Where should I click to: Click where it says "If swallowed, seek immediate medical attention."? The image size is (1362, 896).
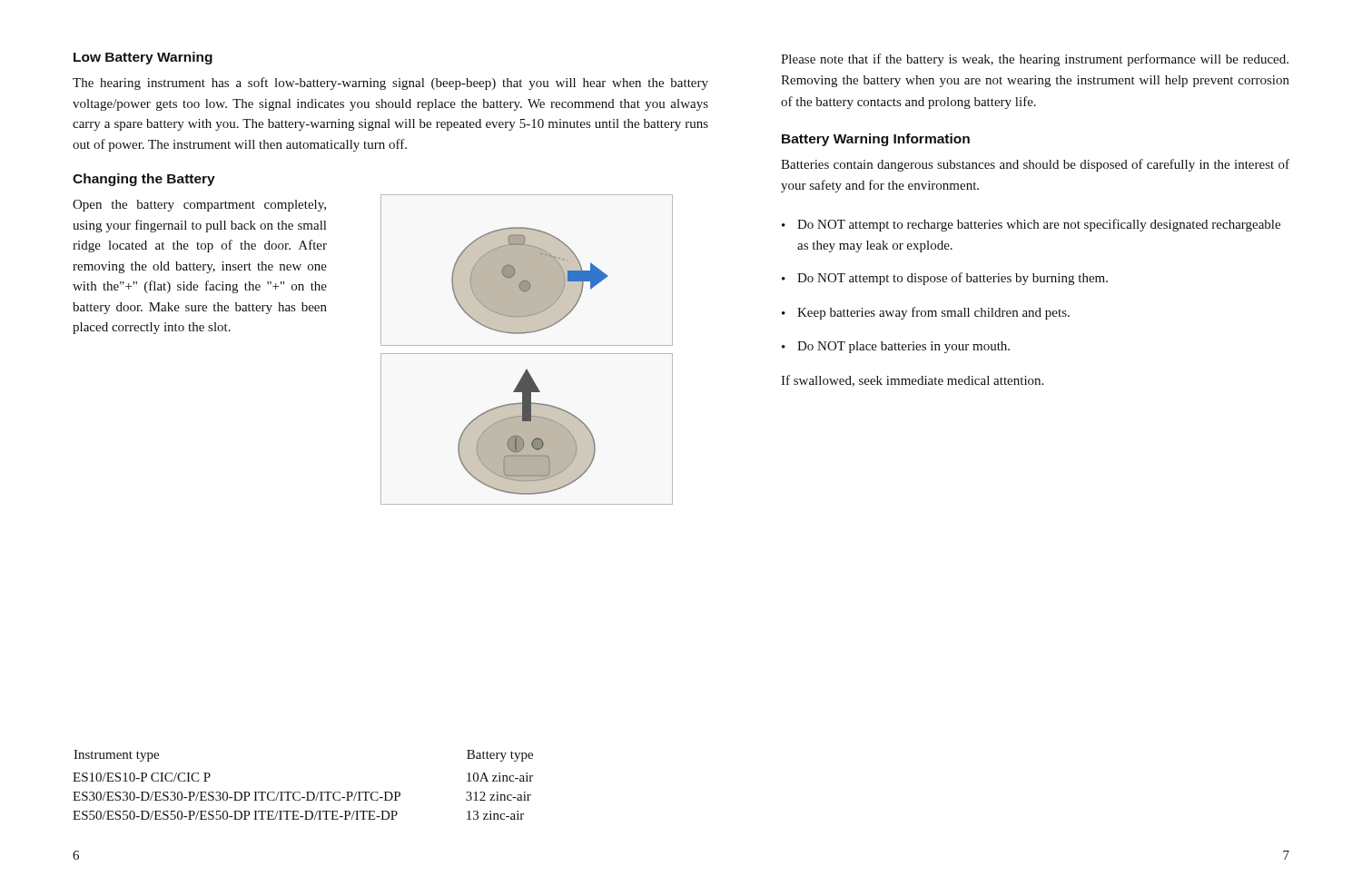coord(913,380)
